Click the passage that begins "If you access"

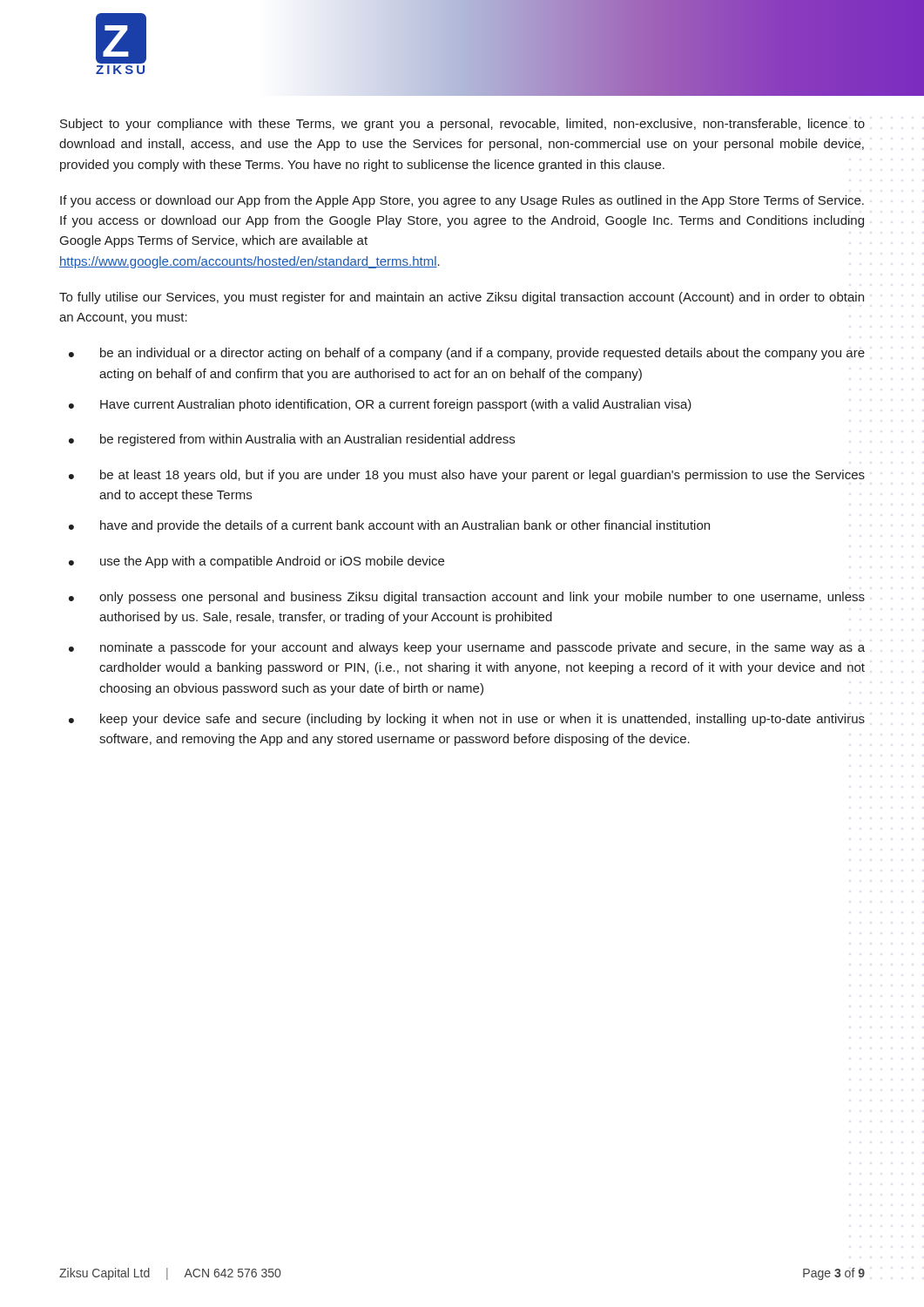tap(462, 230)
